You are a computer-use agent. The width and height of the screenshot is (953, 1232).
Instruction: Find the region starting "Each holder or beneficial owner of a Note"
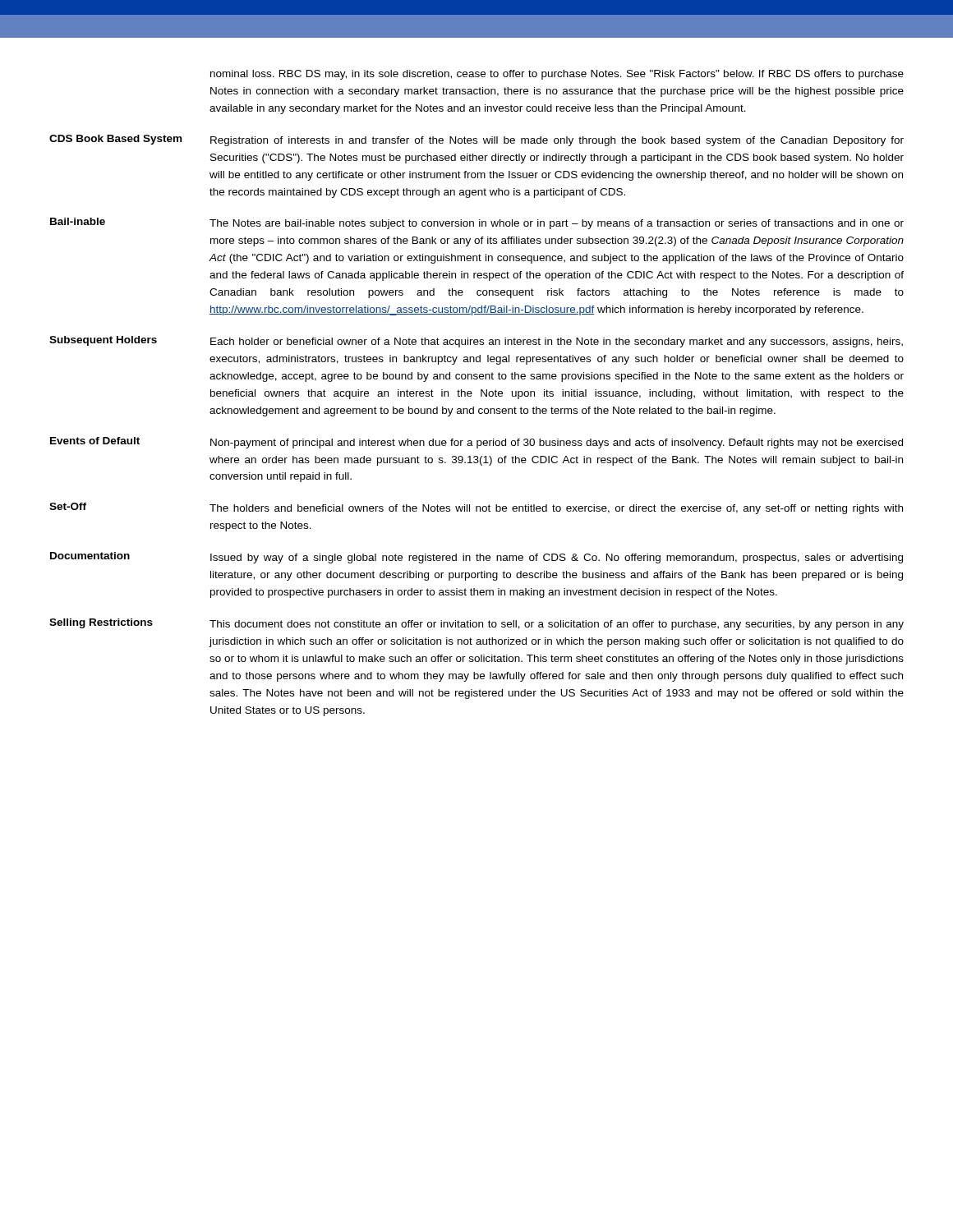click(x=557, y=376)
